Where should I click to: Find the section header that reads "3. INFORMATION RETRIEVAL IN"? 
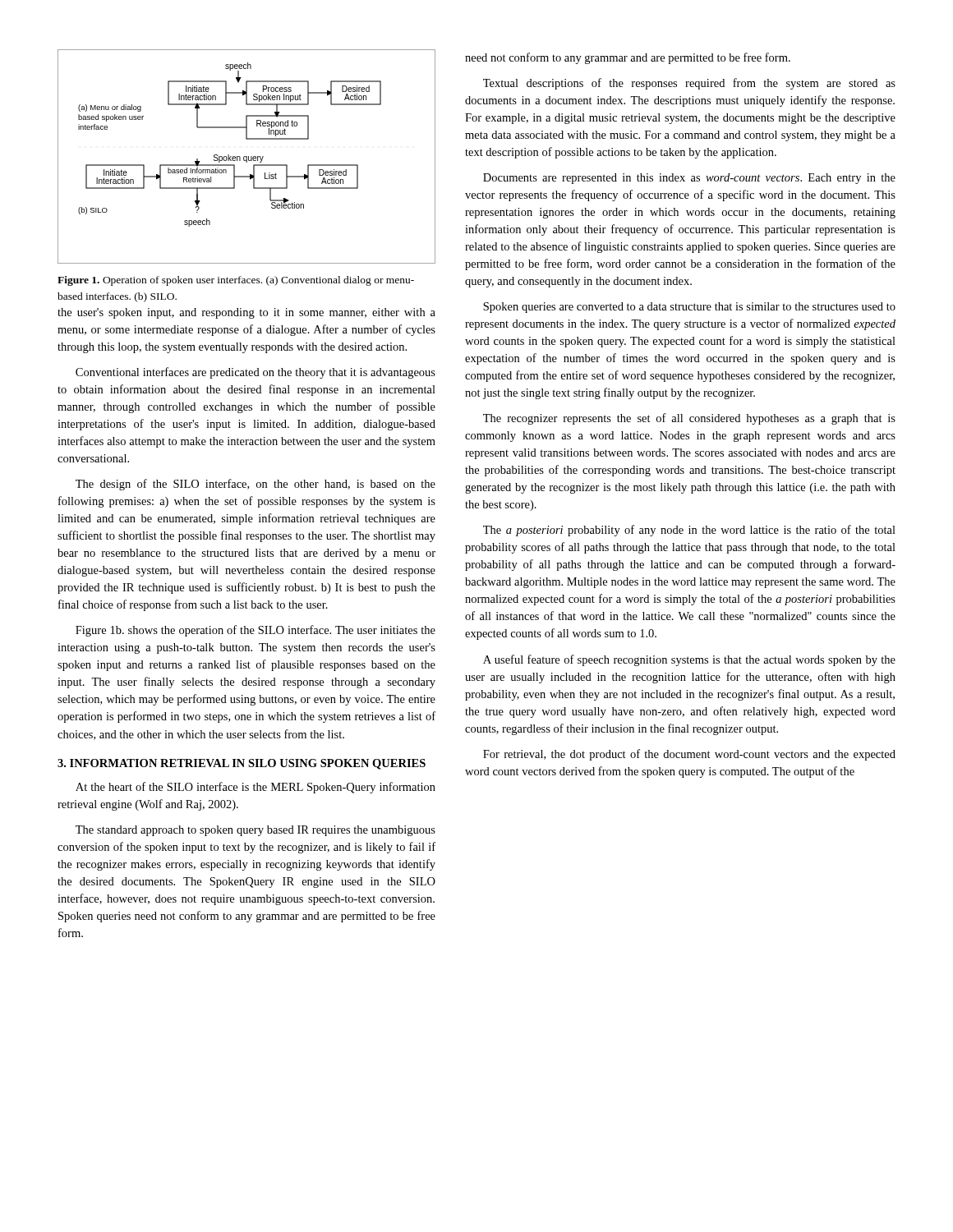[242, 763]
